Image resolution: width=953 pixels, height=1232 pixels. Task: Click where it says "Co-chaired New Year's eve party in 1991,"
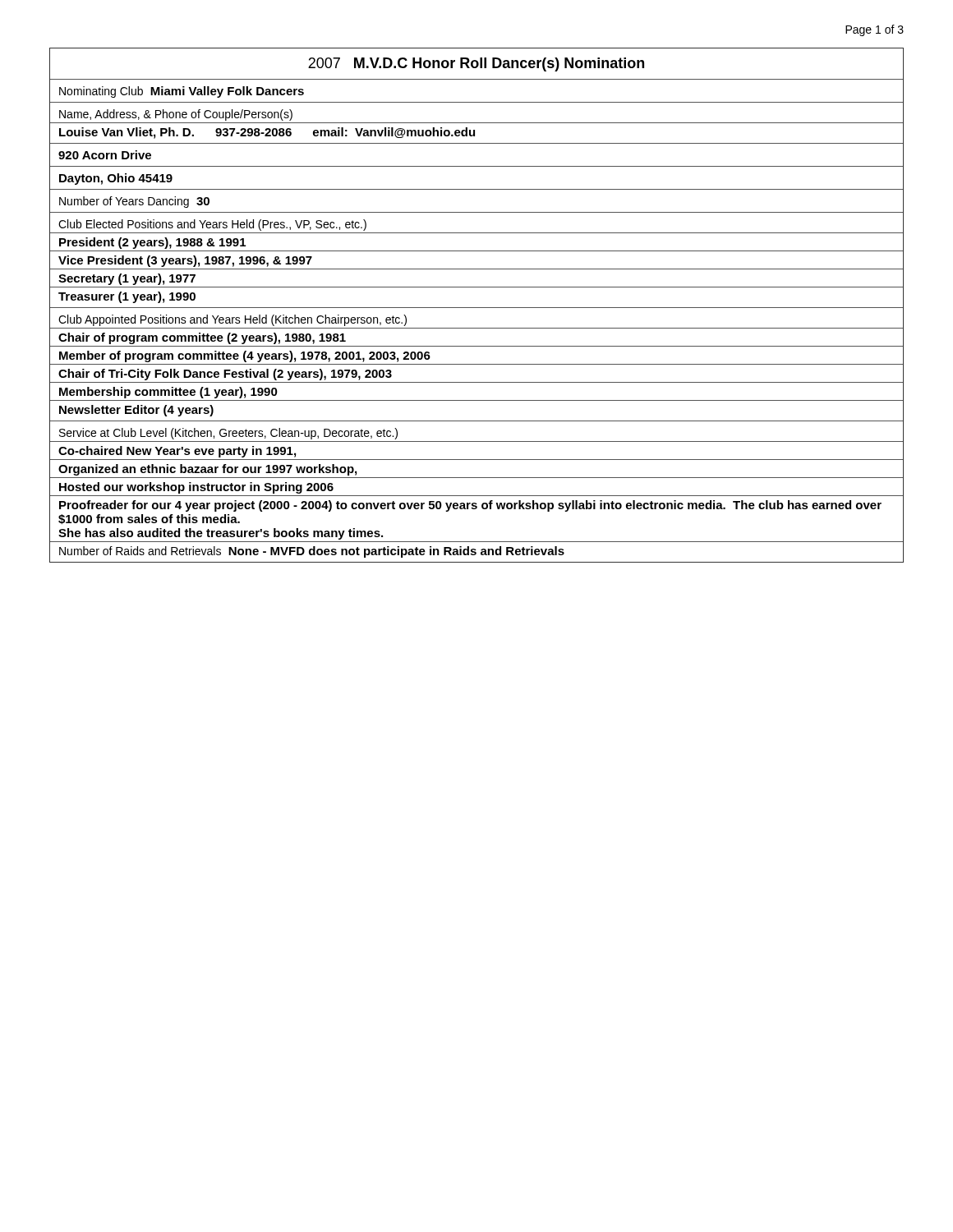177,450
